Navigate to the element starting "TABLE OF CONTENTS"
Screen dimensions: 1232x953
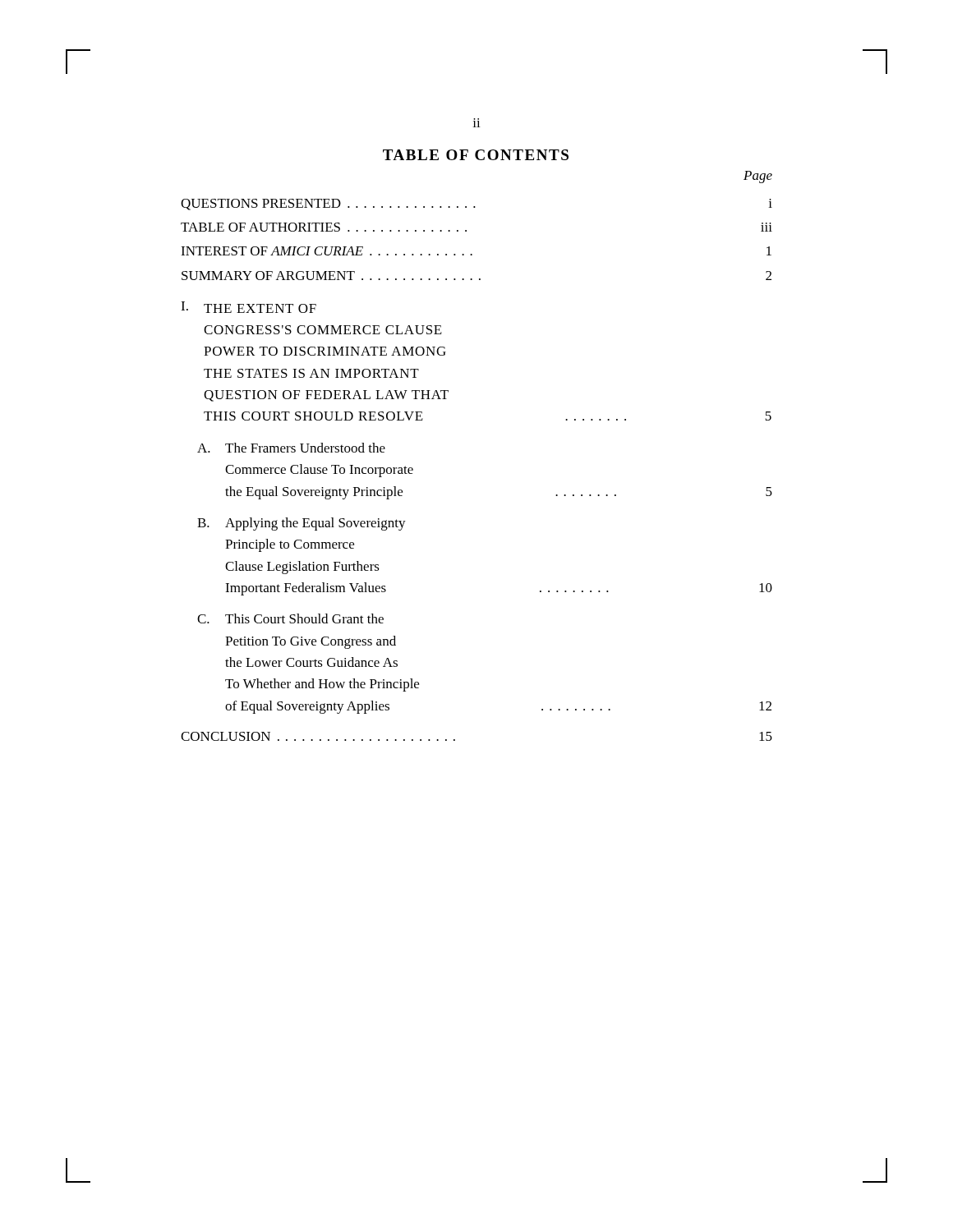[476, 155]
